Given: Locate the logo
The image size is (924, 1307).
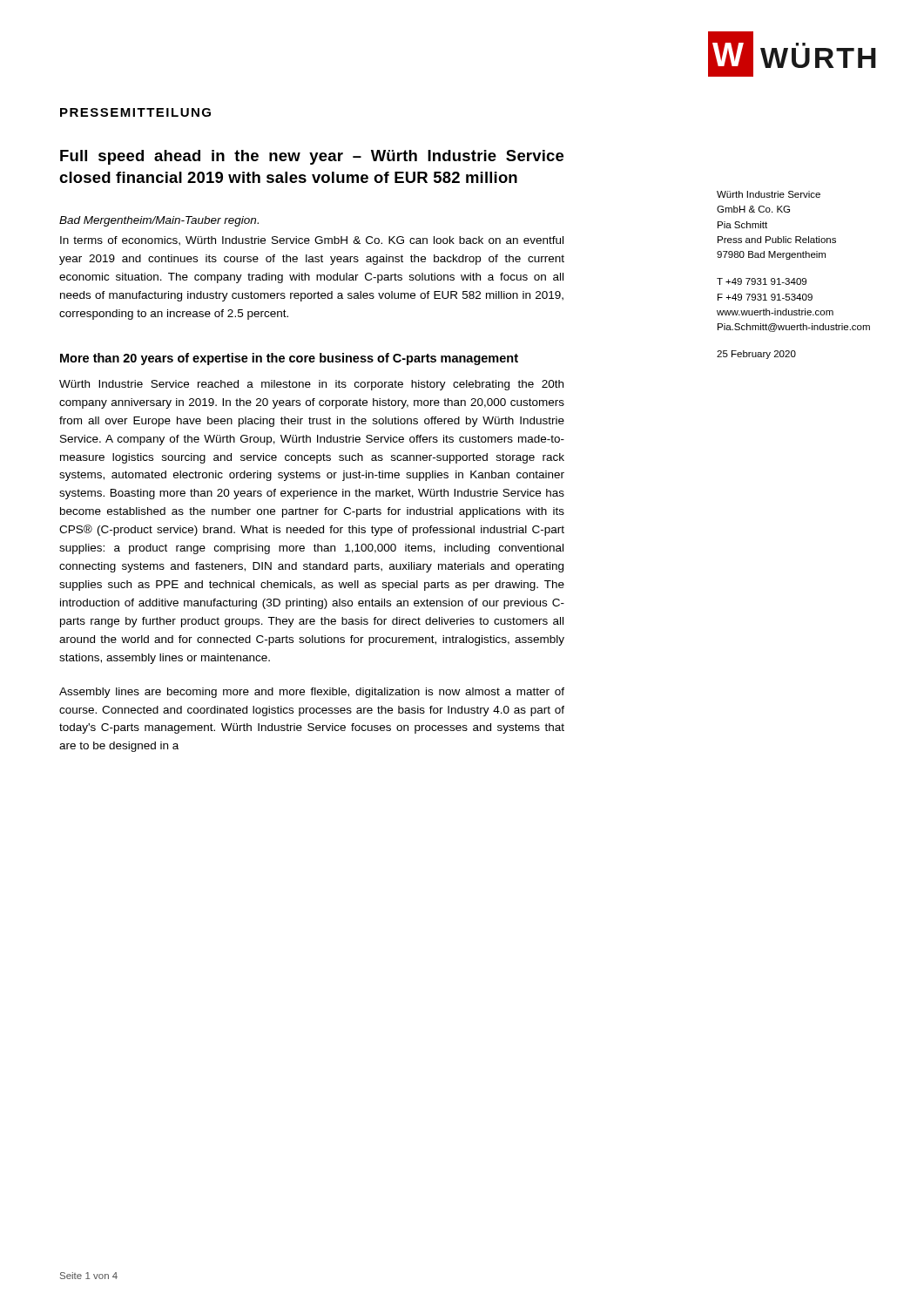Looking at the screenshot, I should coord(795,55).
